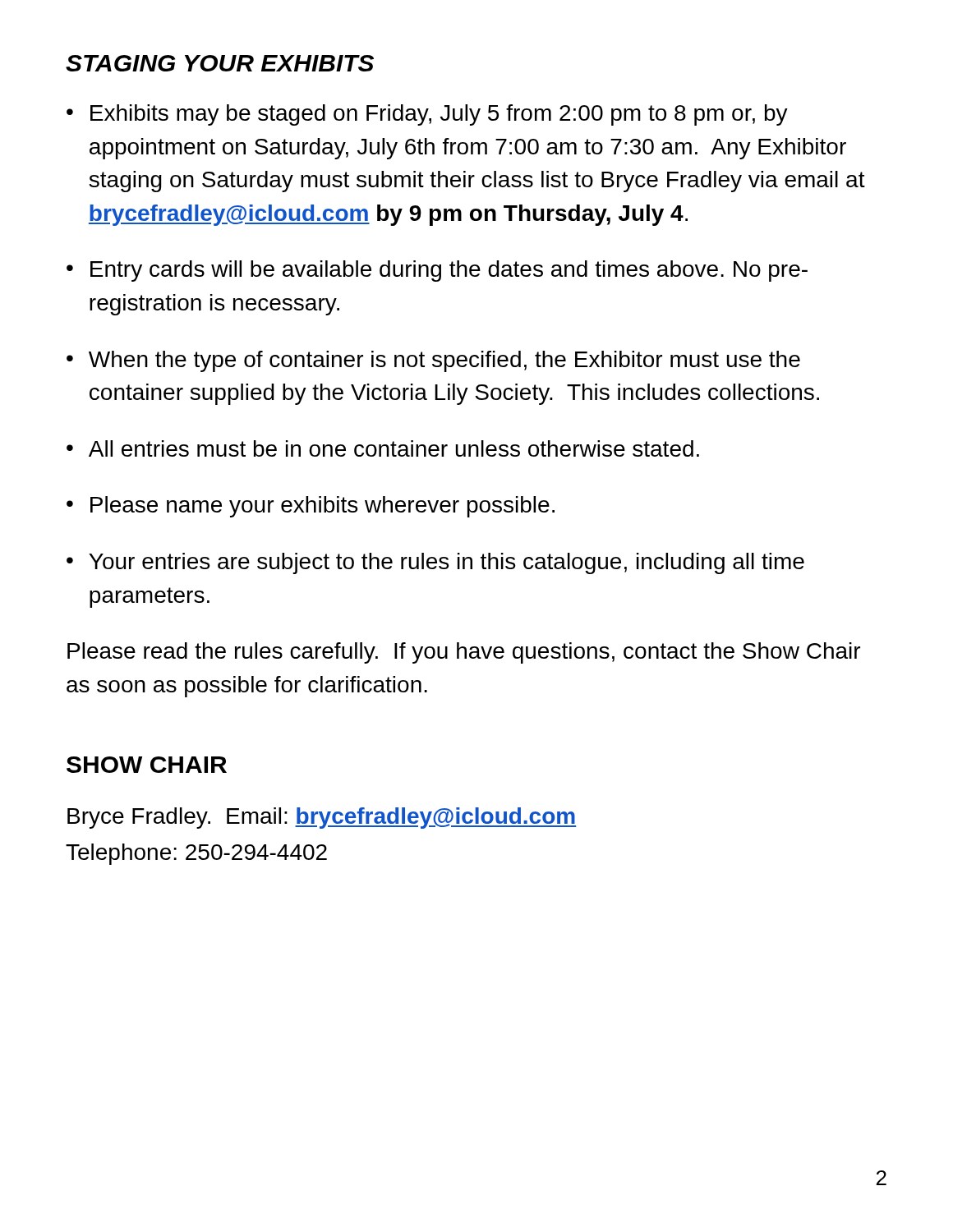Select the list item that reads "• When the type of"

click(476, 376)
